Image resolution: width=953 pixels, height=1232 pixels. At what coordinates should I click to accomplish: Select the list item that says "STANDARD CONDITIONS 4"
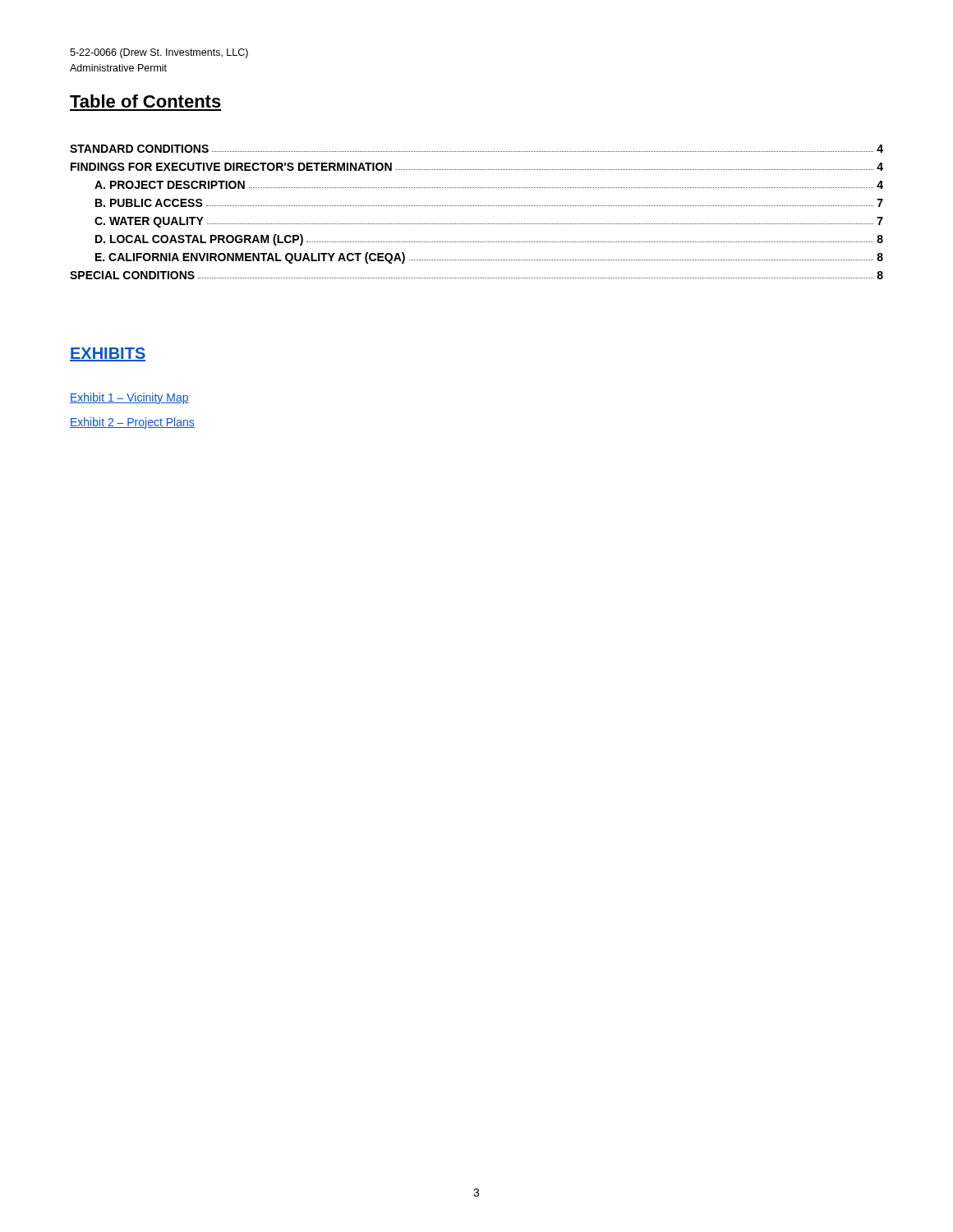[476, 148]
